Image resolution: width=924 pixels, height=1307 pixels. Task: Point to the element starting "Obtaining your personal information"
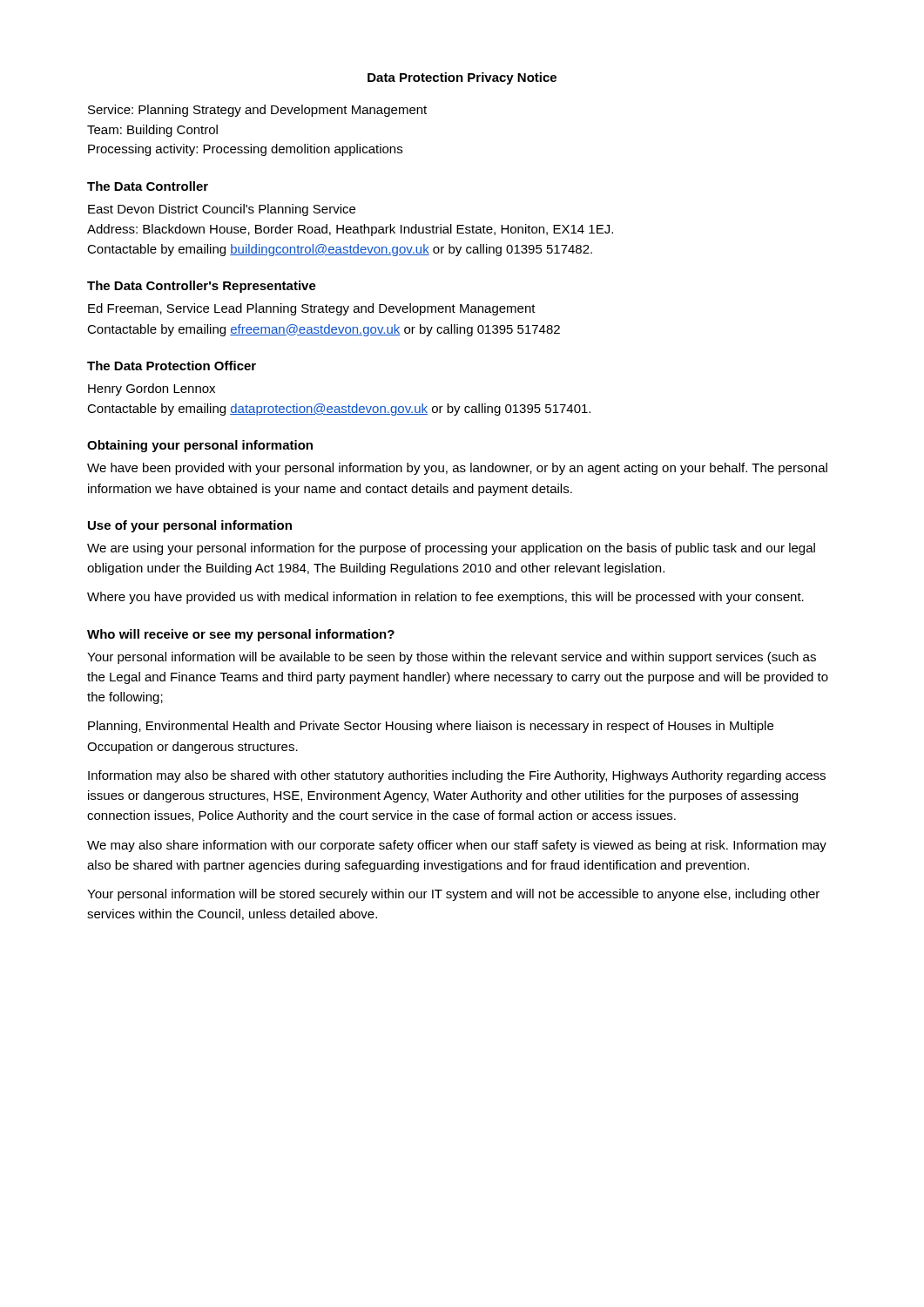coord(200,445)
